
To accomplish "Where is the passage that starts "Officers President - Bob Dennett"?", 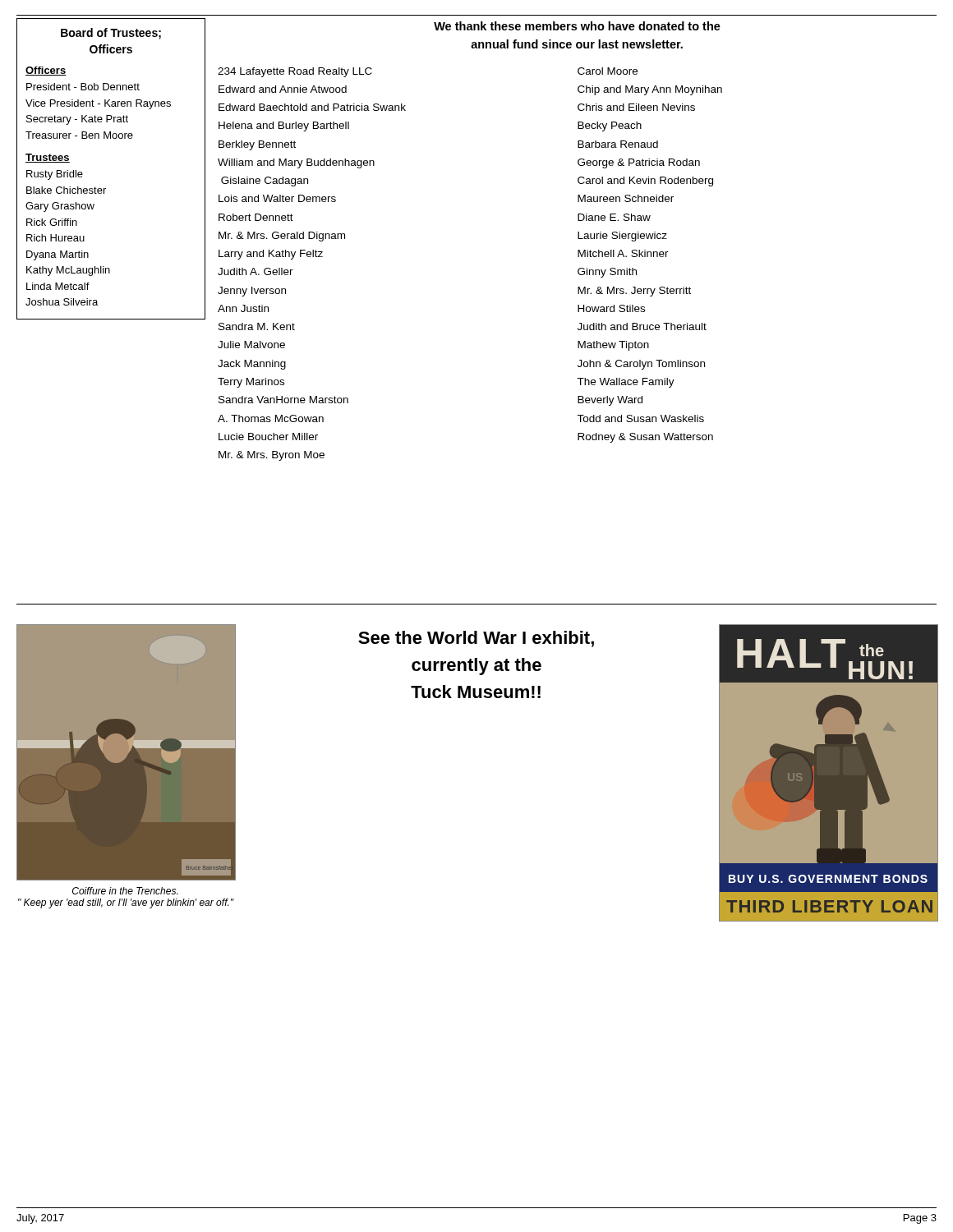I will tap(111, 187).
